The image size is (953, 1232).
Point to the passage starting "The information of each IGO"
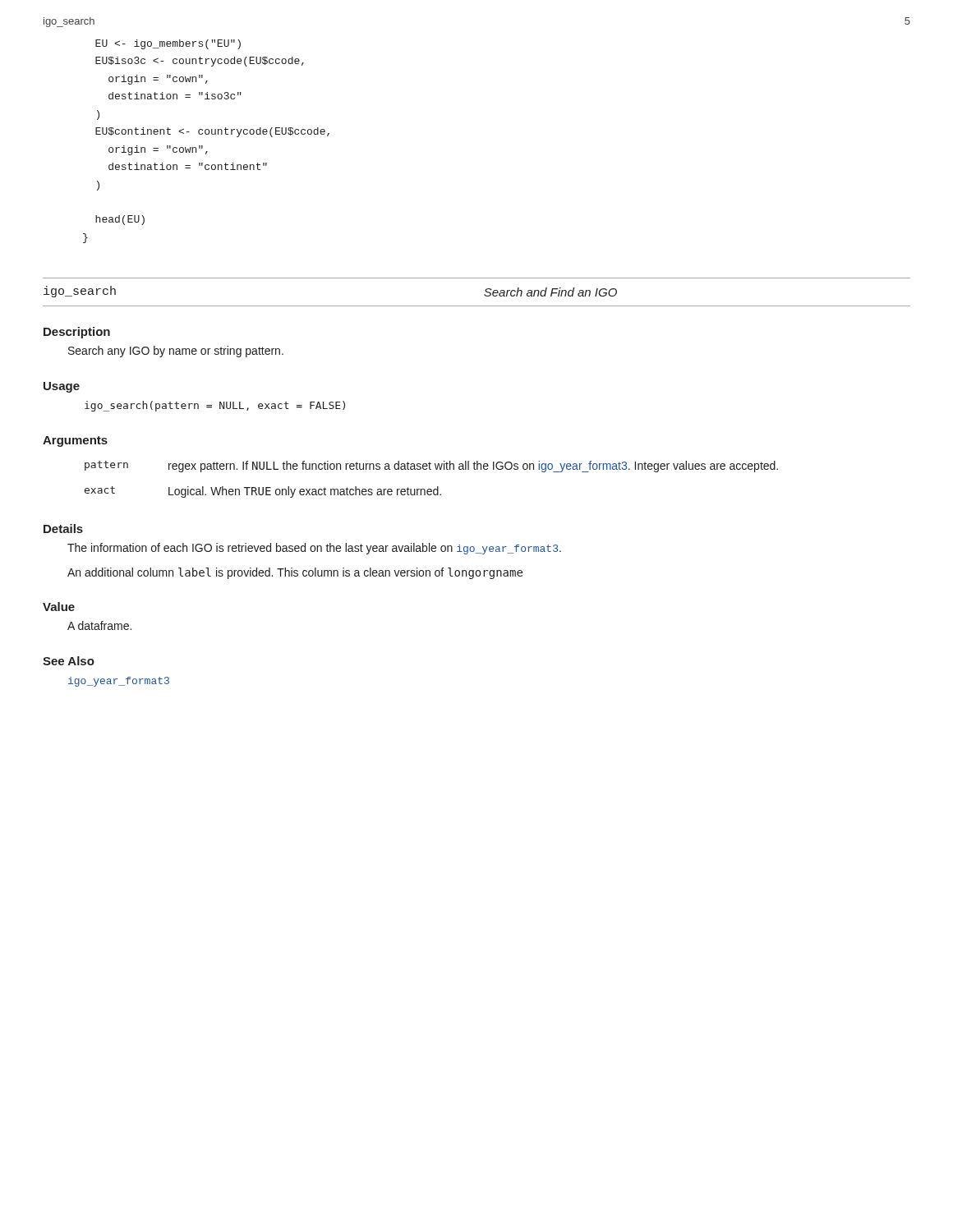[315, 548]
